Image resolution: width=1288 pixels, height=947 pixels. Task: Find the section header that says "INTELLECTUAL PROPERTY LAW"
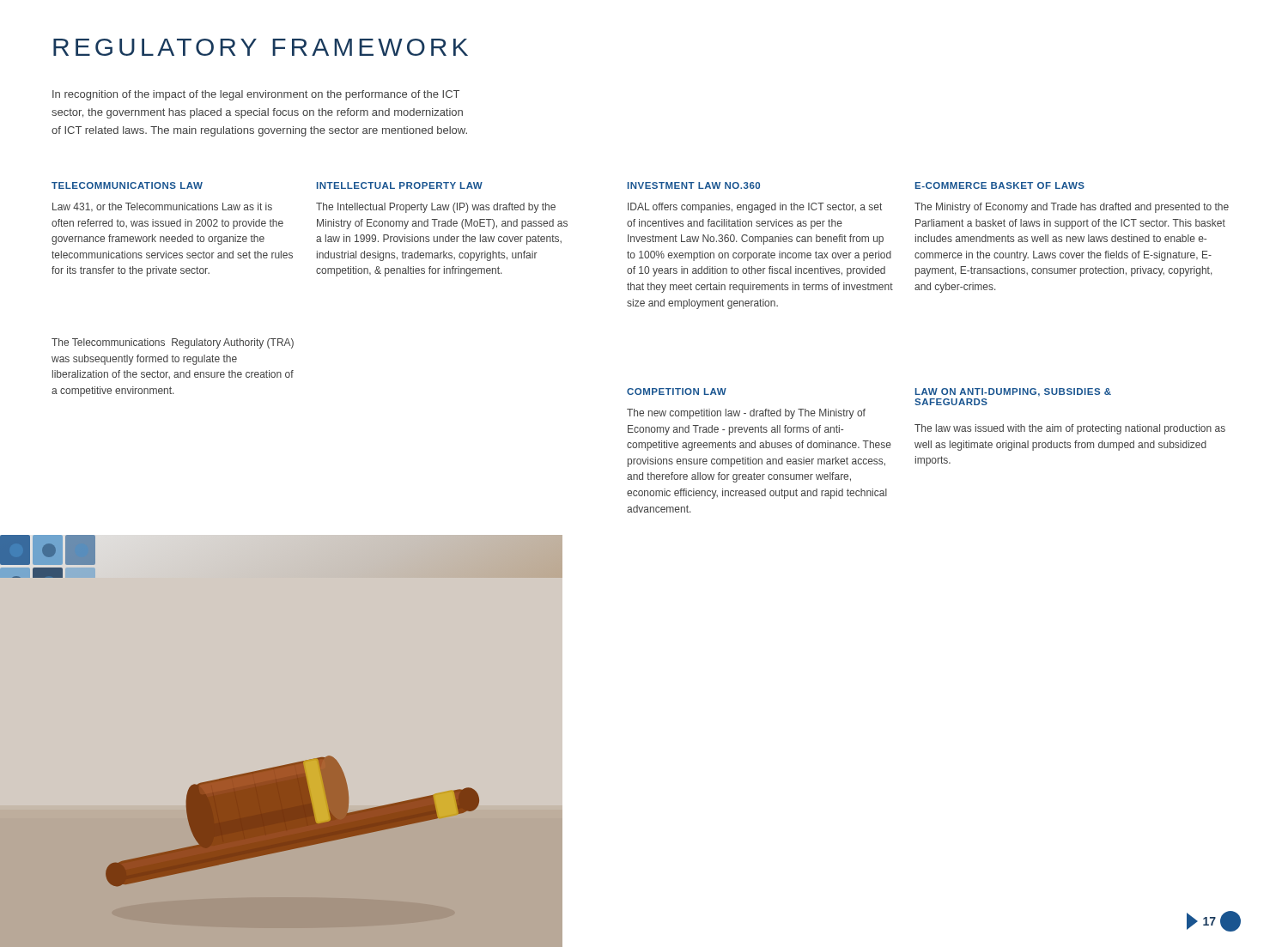click(399, 185)
